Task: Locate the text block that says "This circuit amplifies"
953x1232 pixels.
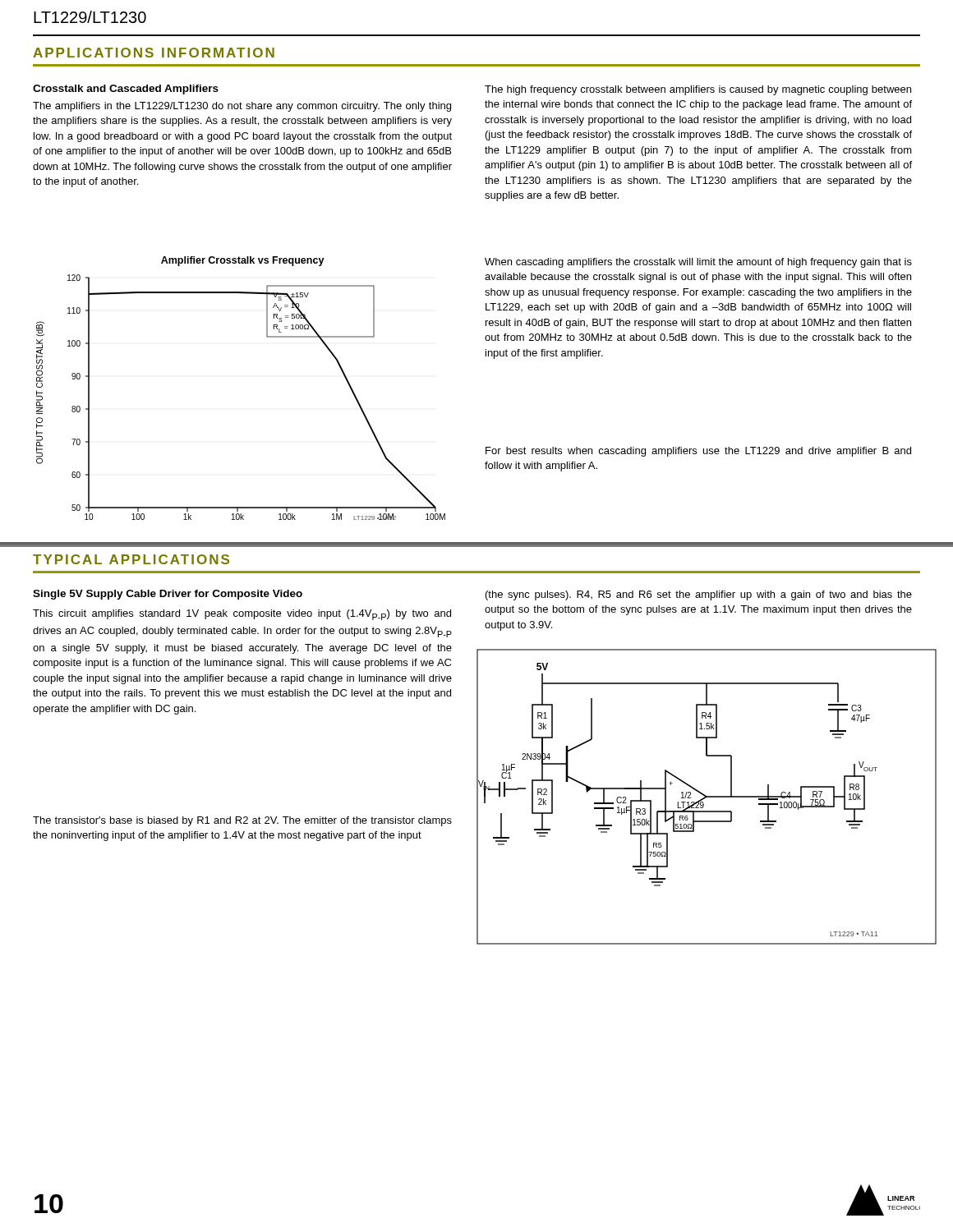Action: (x=242, y=661)
